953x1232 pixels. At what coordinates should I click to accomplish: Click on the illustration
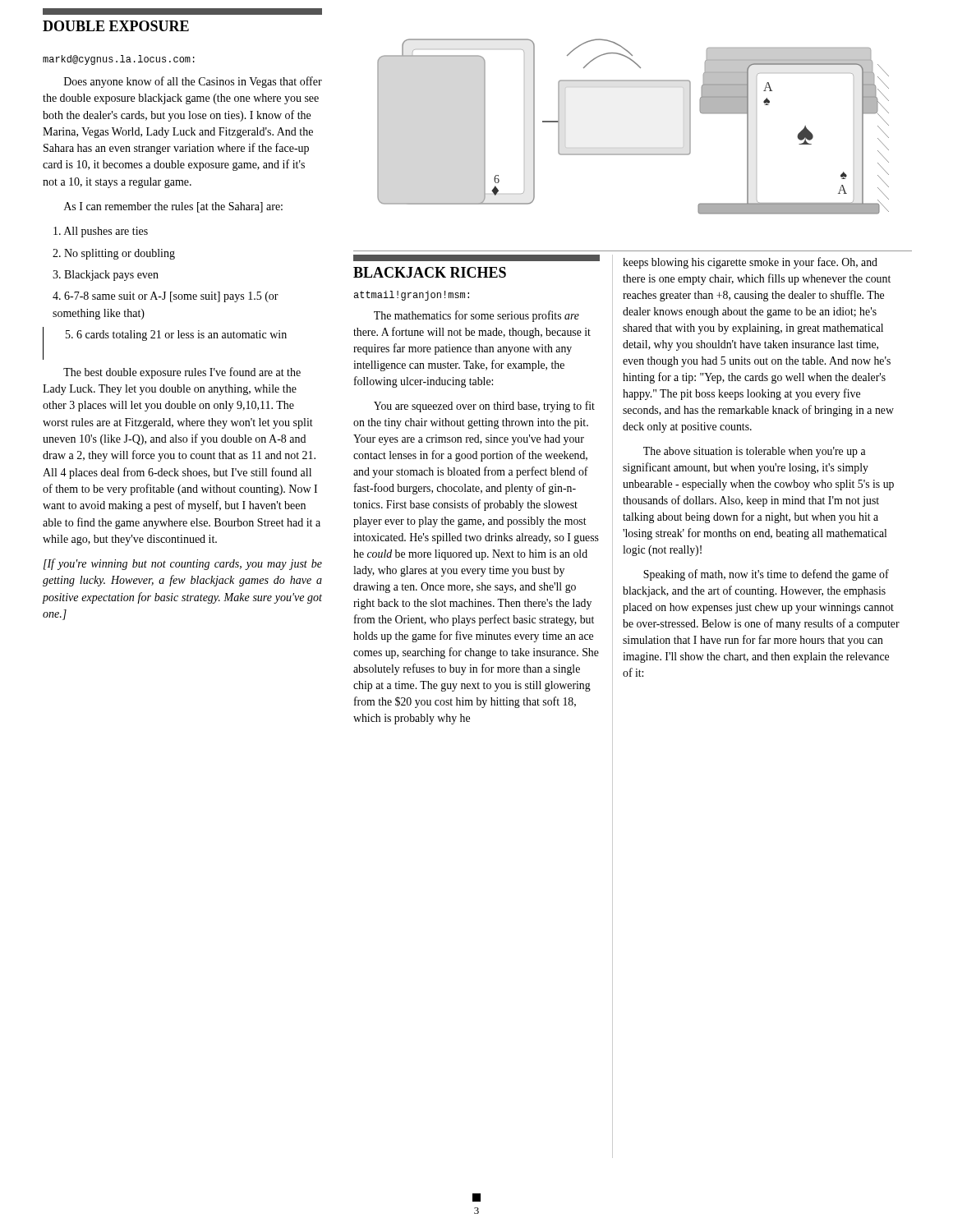tap(633, 122)
